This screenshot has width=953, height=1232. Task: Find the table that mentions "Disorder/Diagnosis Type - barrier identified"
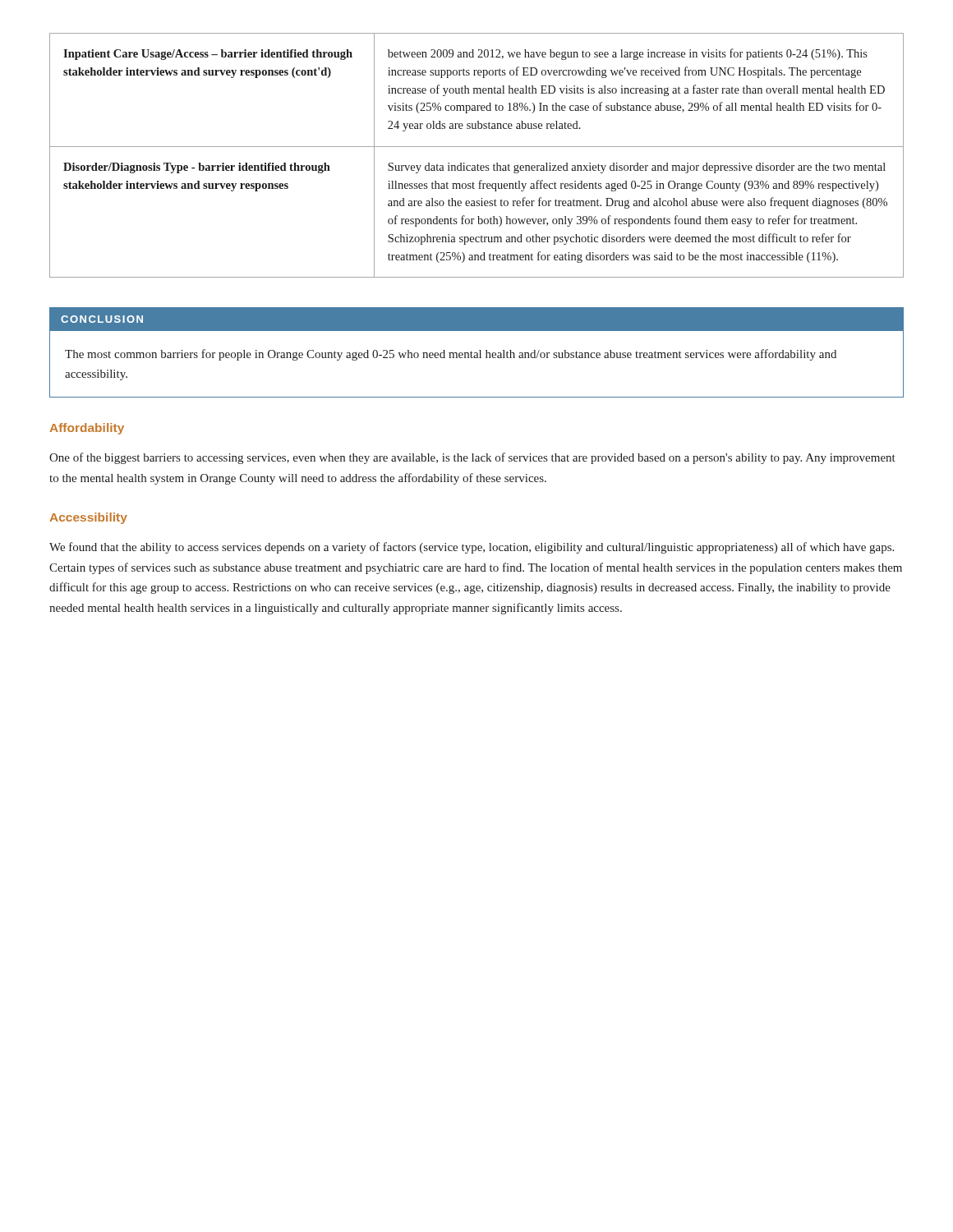(x=476, y=155)
